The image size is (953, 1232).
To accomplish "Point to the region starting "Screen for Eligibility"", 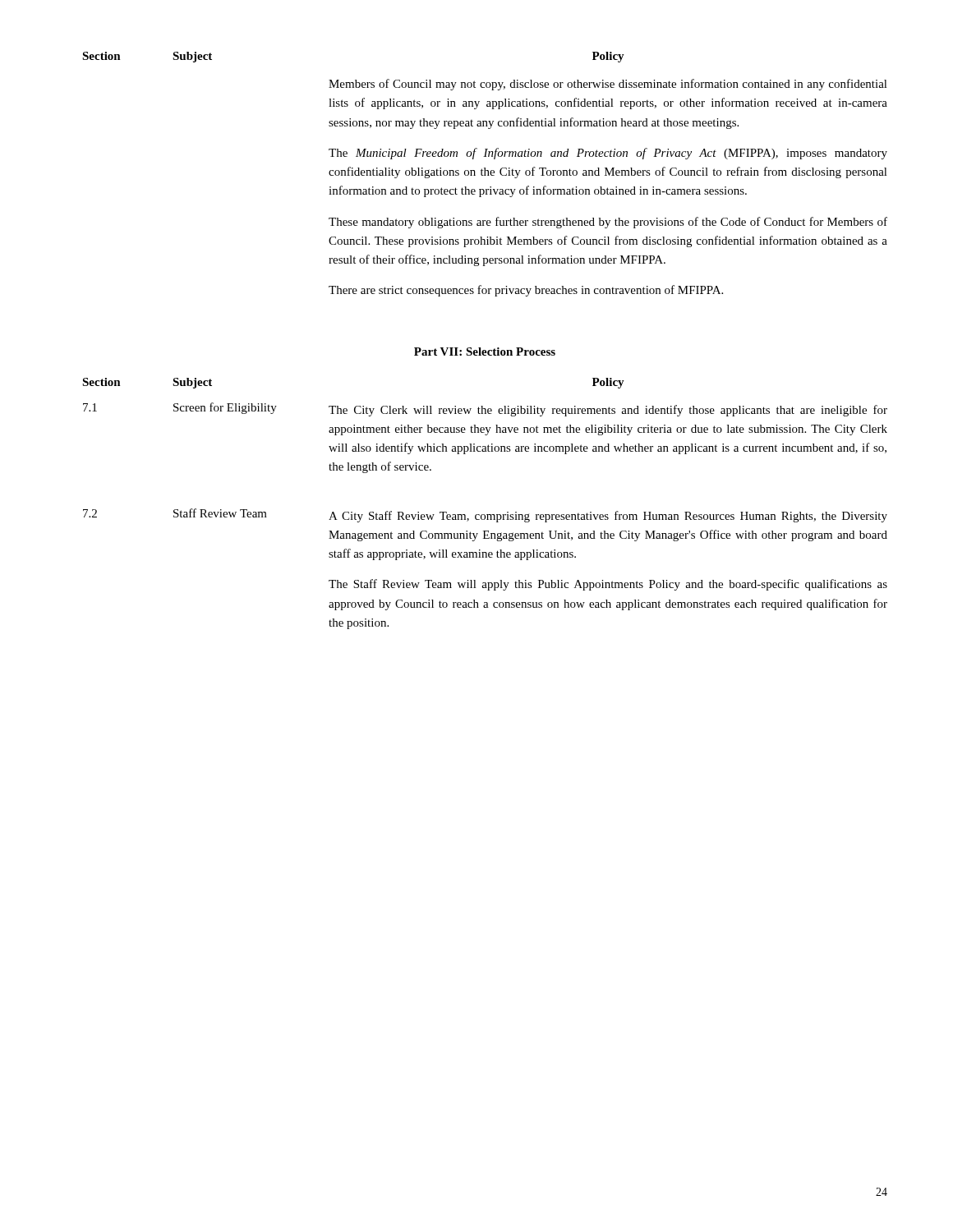I will [x=225, y=407].
